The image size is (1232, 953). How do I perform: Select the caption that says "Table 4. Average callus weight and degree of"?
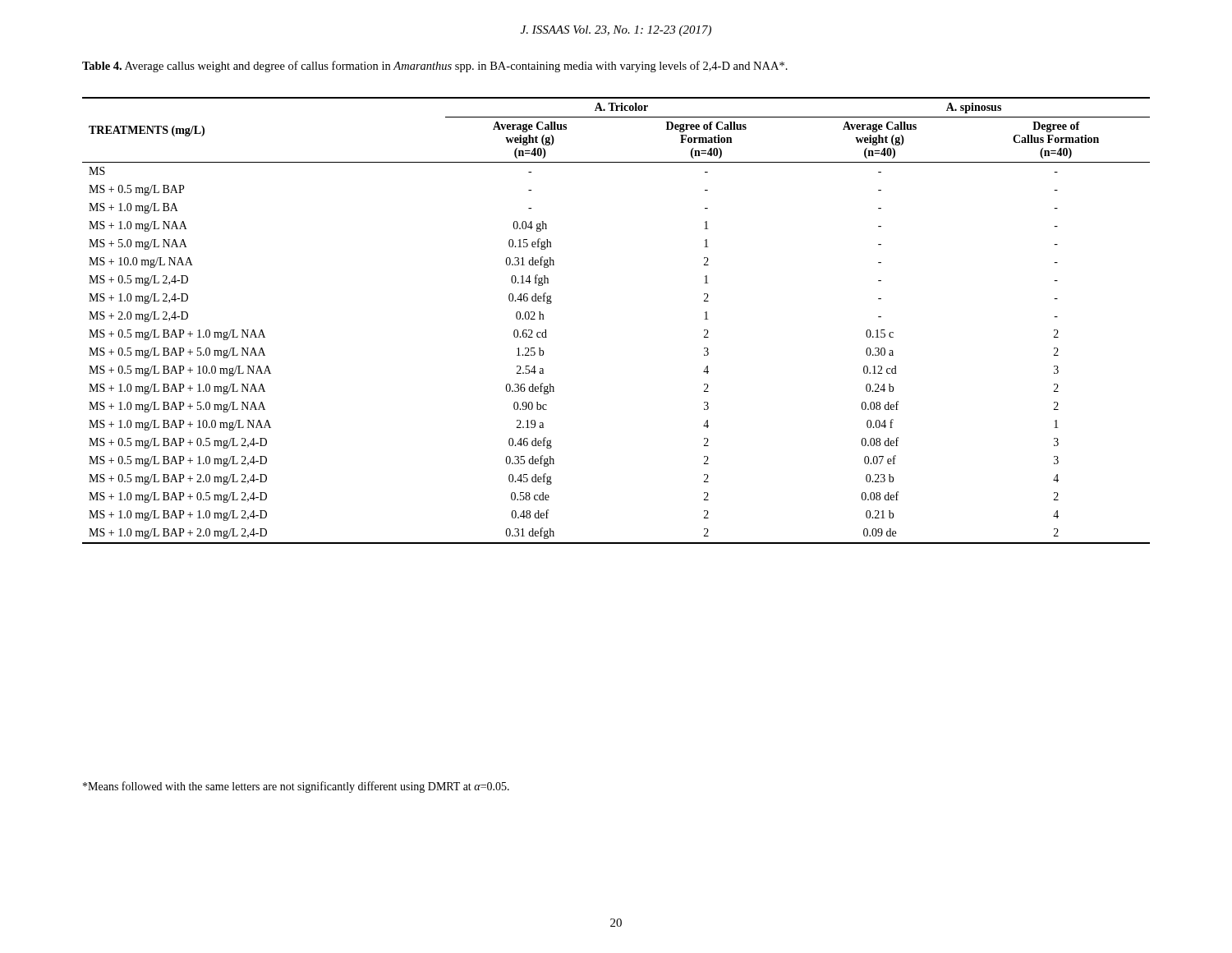pyautogui.click(x=435, y=66)
